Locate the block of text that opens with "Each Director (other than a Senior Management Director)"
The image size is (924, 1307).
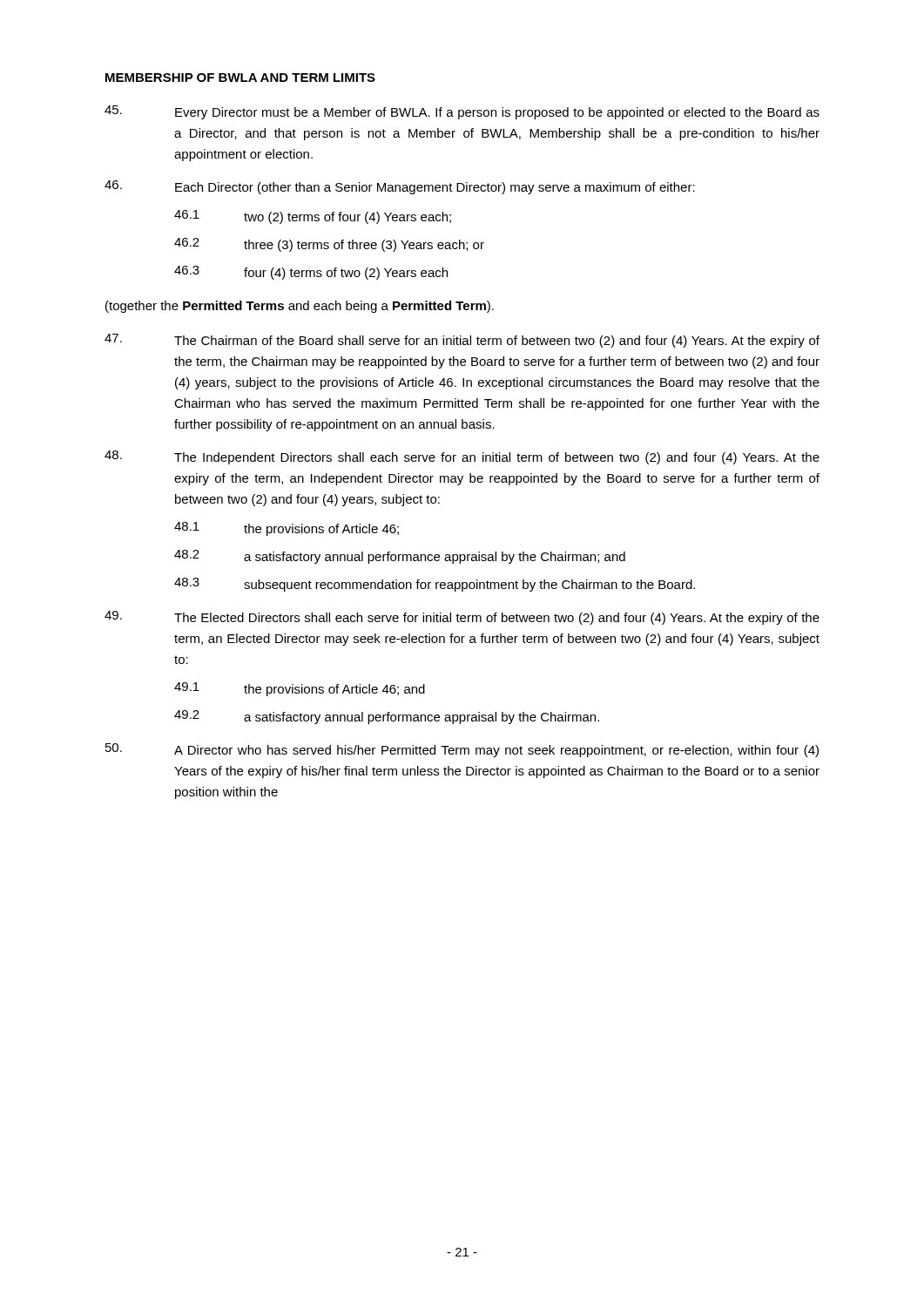[x=462, y=187]
